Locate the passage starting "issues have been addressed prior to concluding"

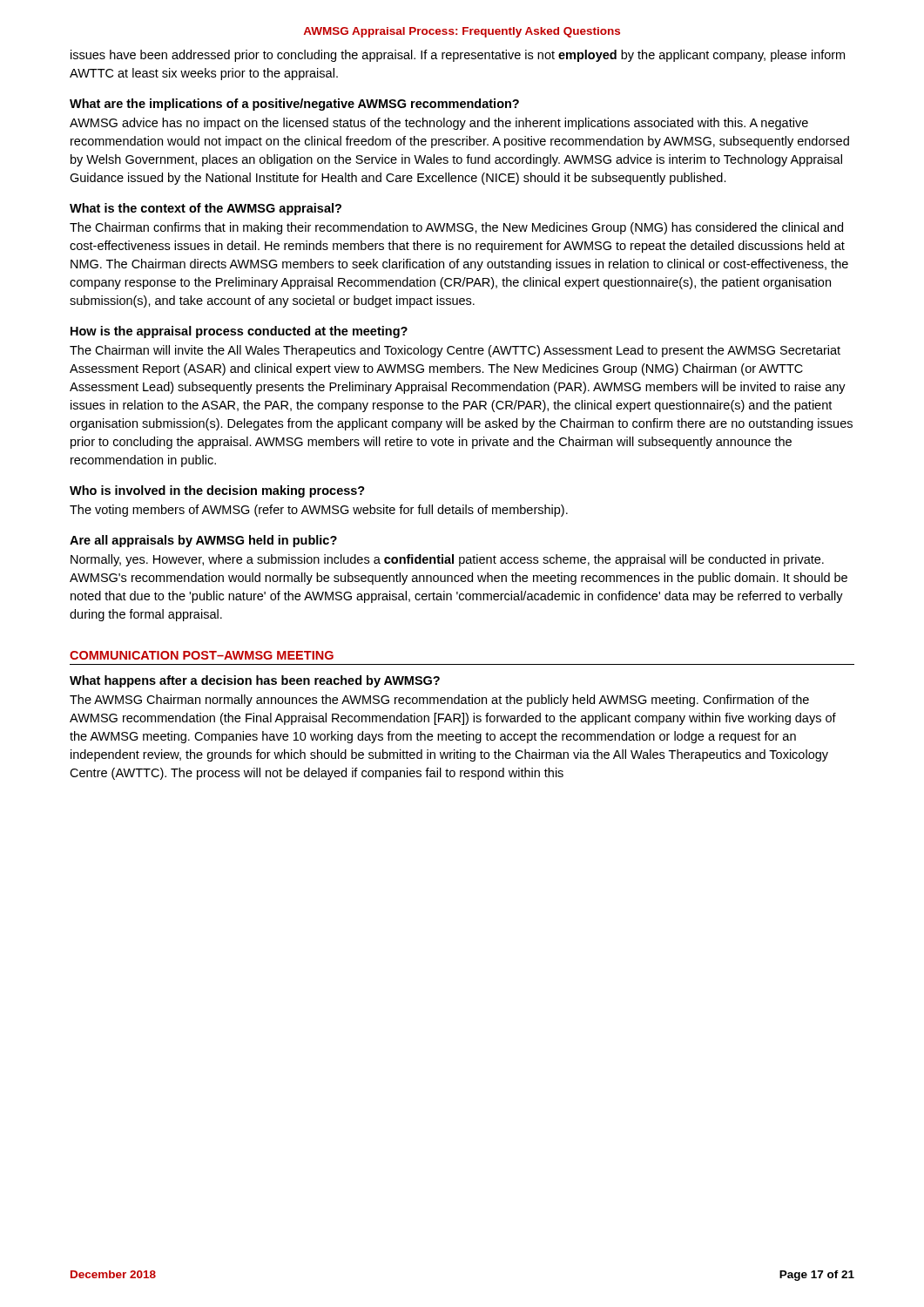coord(458,64)
